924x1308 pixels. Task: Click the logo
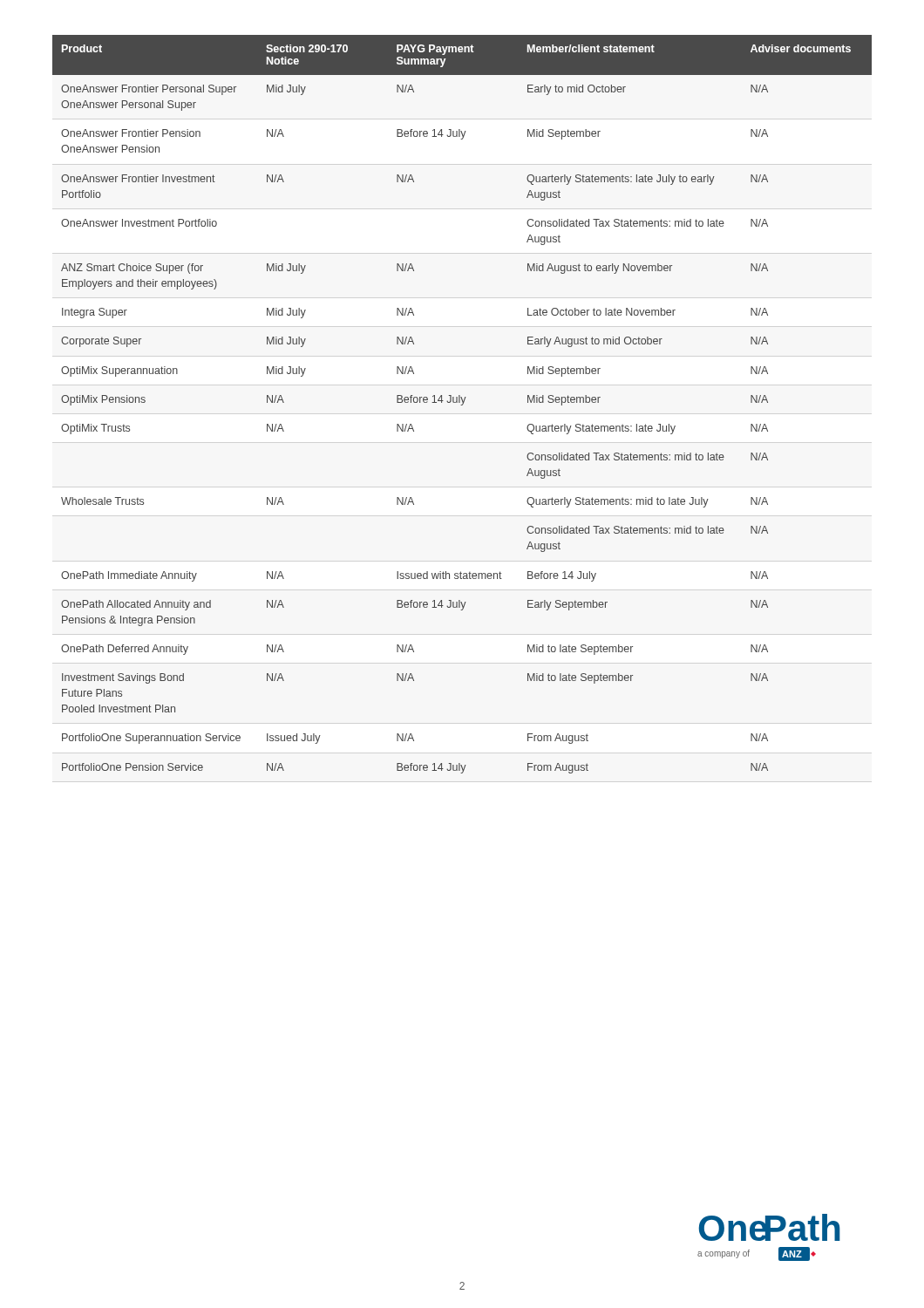(785, 1232)
